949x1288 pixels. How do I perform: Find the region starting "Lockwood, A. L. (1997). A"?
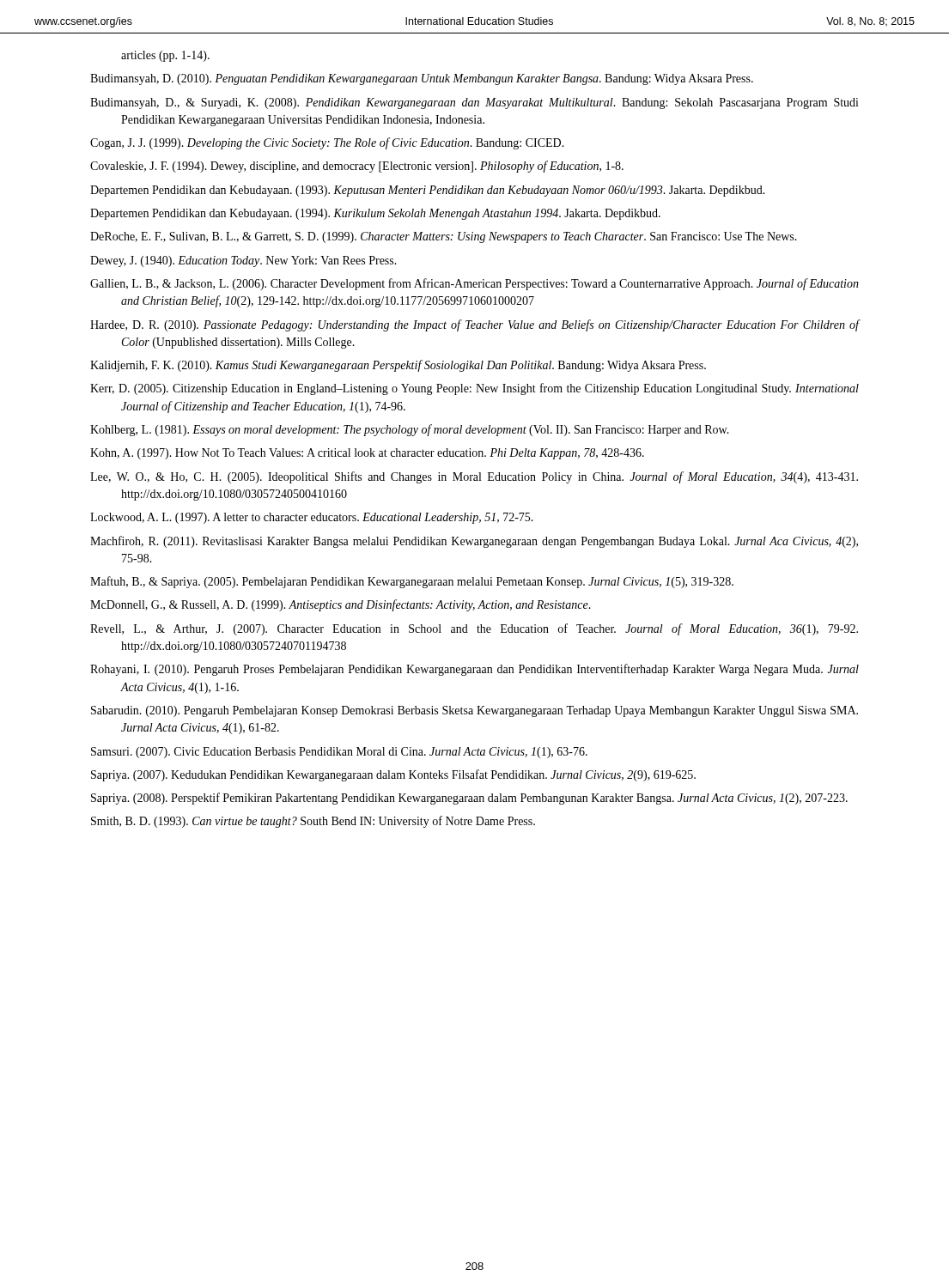(312, 518)
